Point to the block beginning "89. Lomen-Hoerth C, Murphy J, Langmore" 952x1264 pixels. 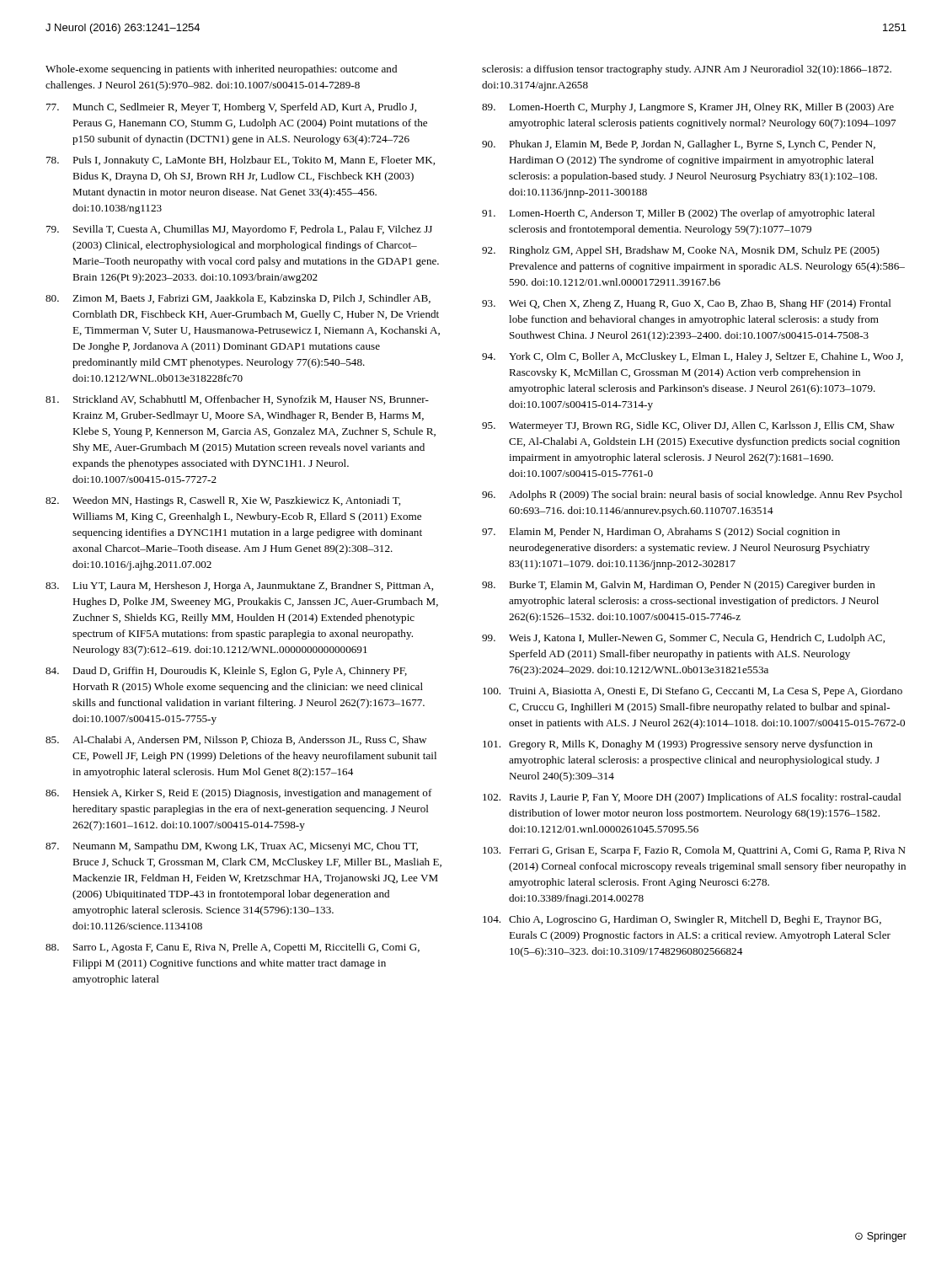point(694,115)
